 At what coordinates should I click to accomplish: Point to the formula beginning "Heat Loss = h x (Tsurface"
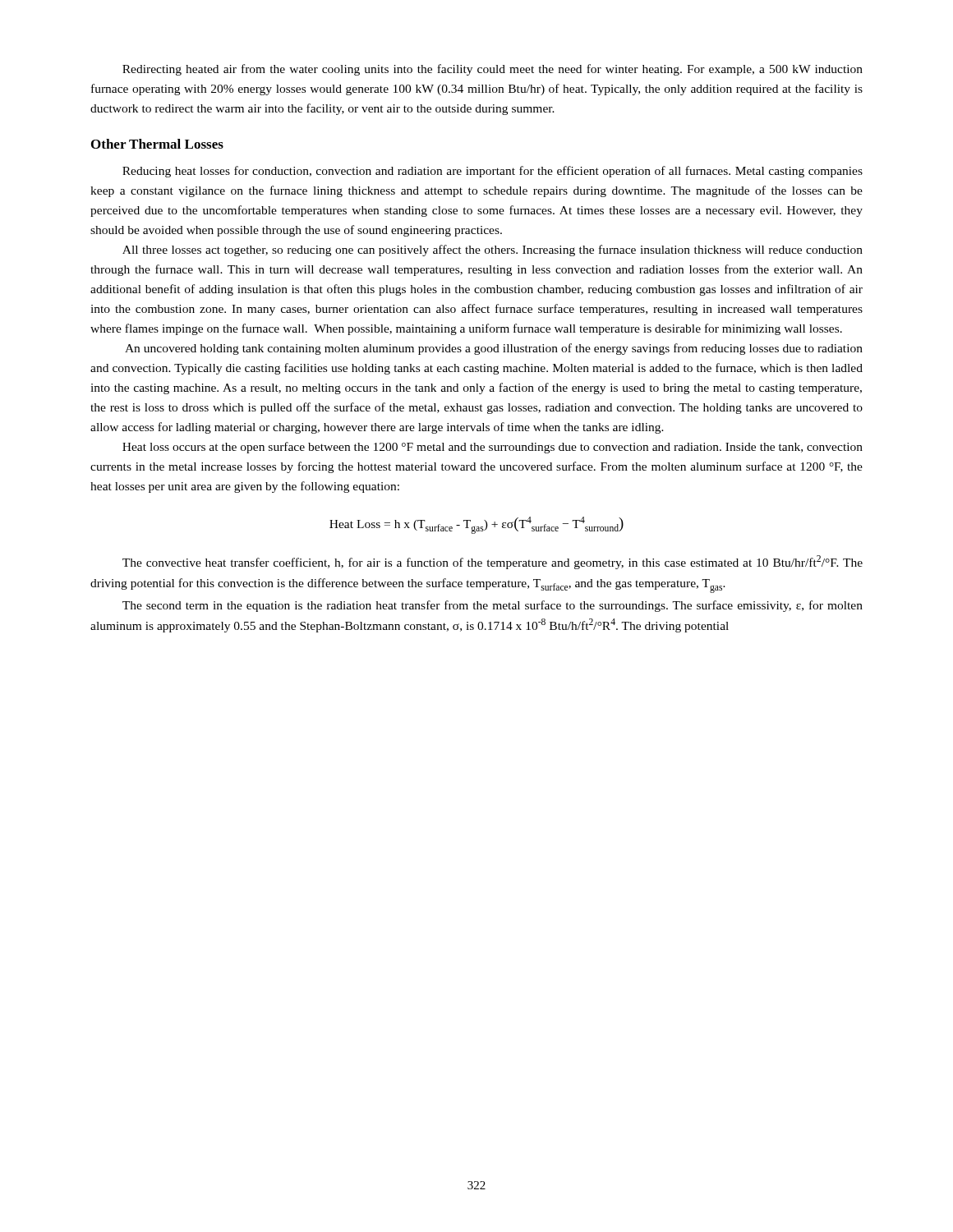point(476,524)
